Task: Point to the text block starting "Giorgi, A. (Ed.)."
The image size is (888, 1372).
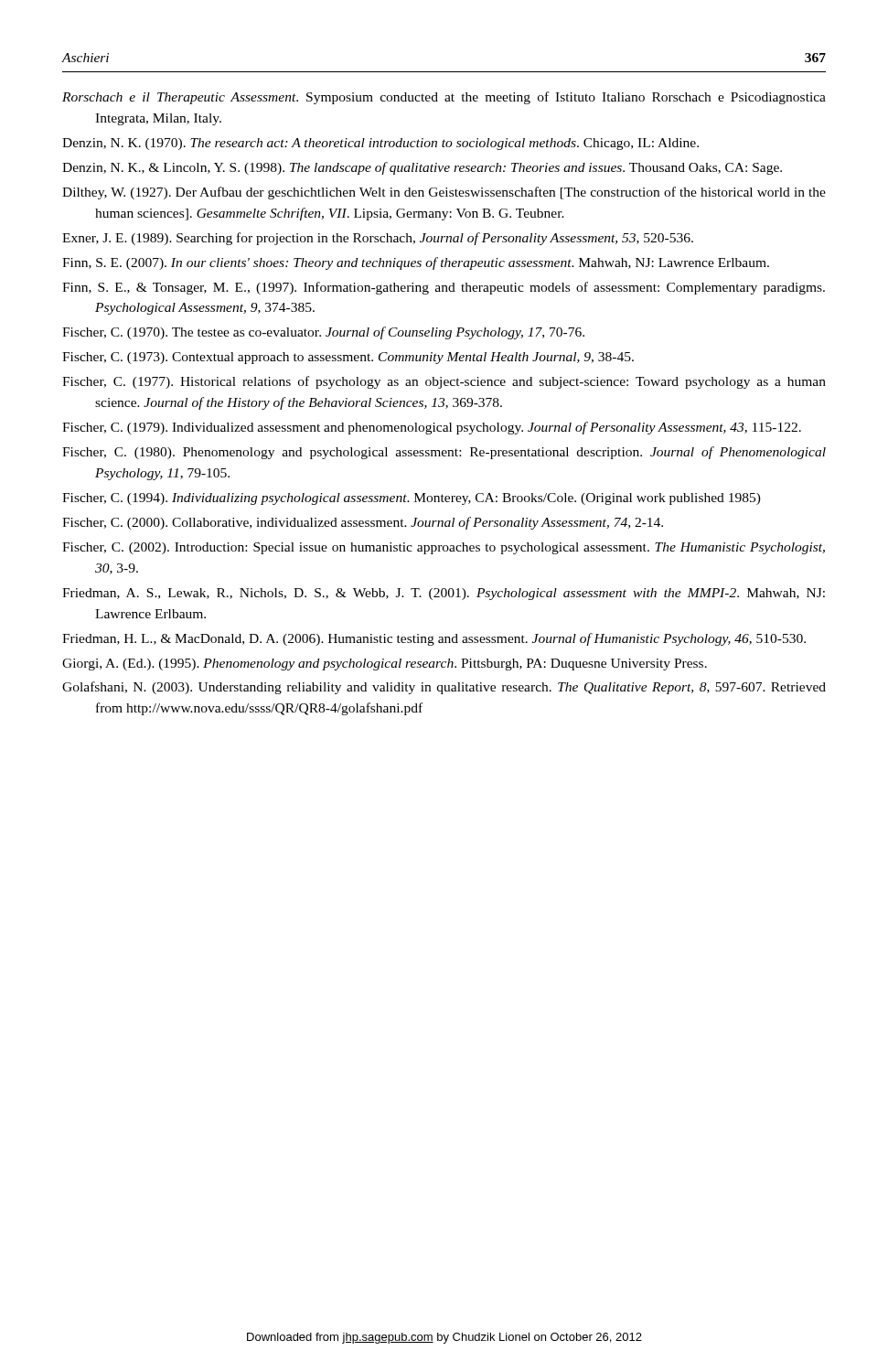Action: click(385, 662)
